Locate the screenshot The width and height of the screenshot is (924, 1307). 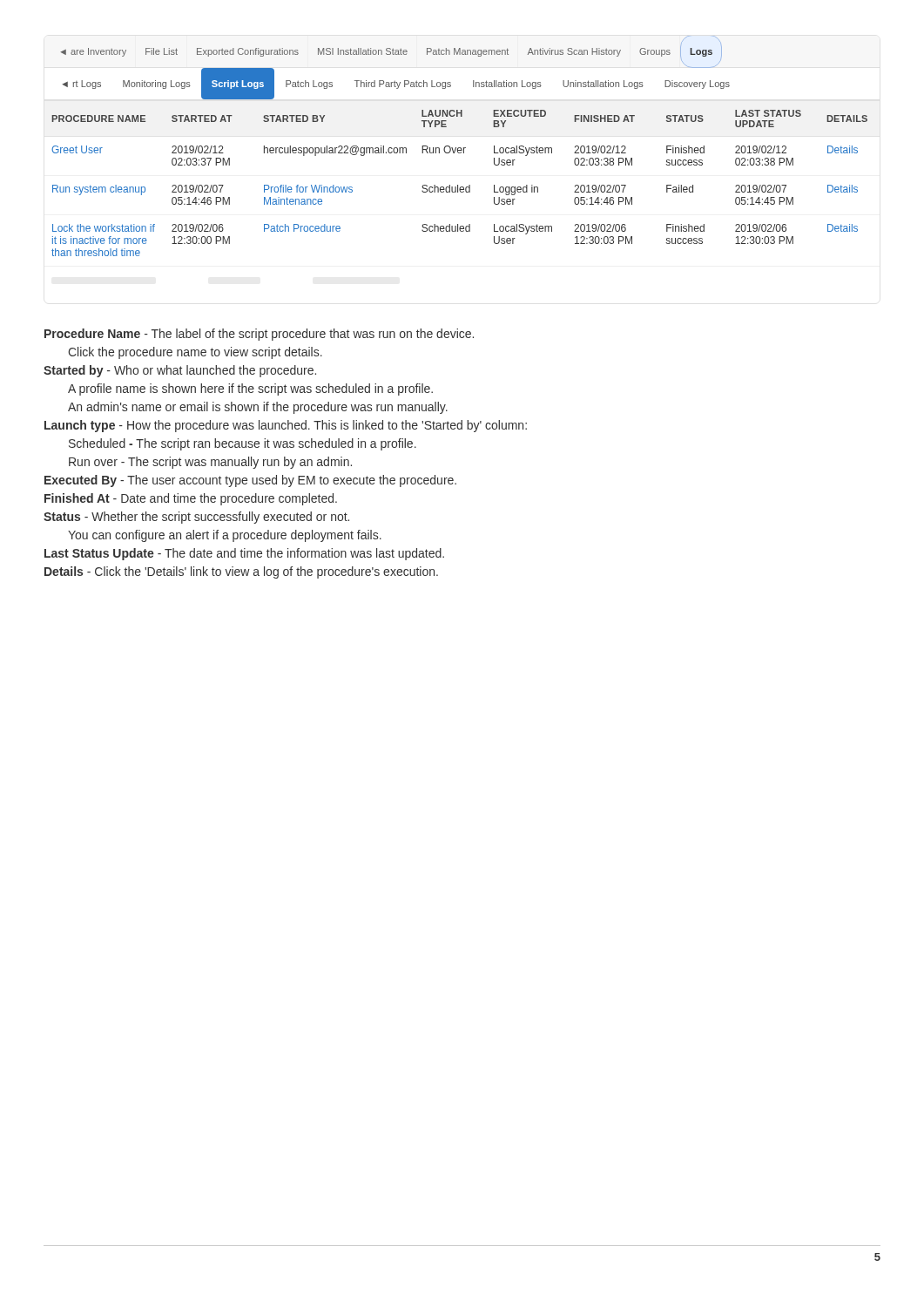click(462, 170)
